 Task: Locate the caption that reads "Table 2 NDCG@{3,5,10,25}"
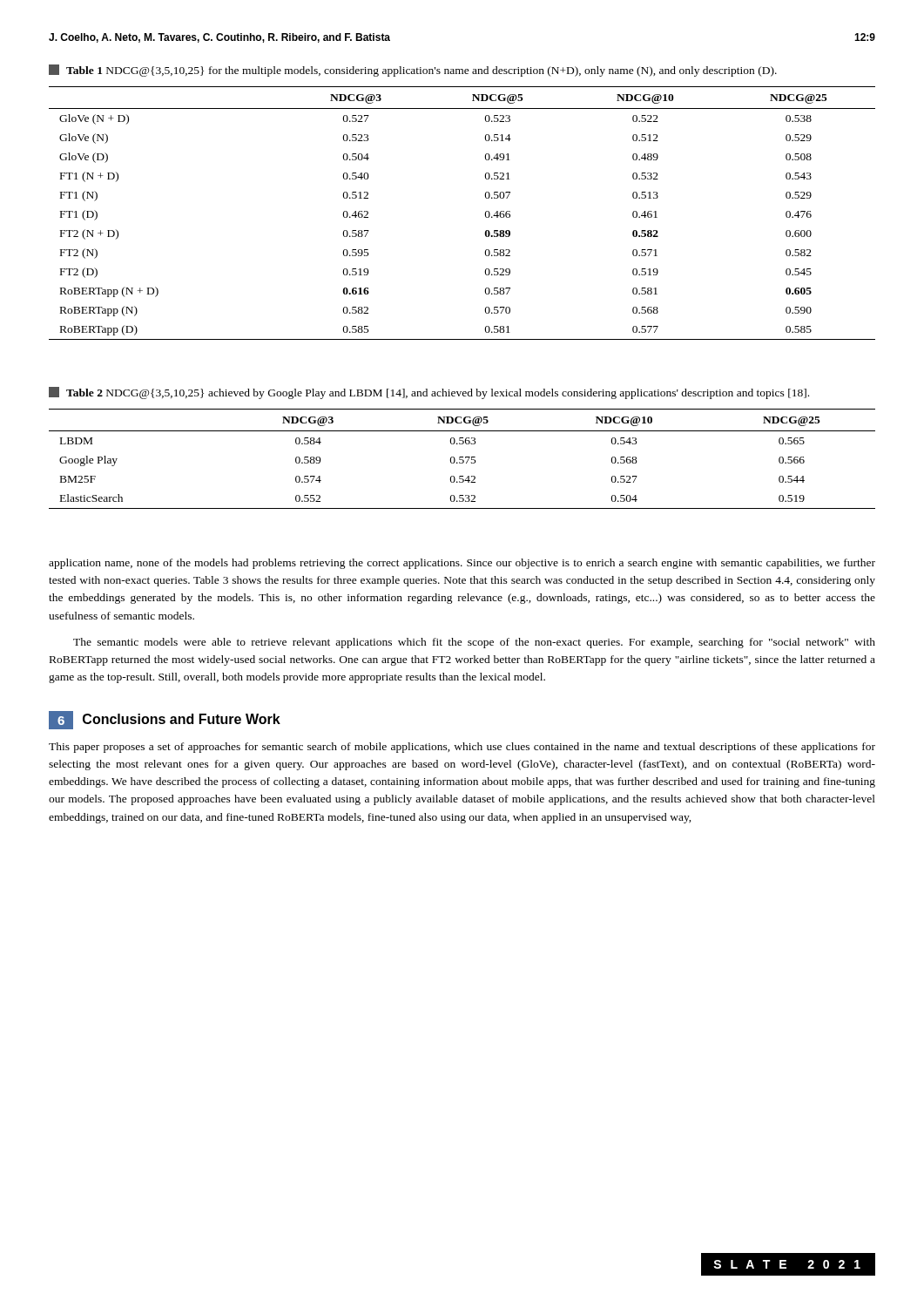click(x=462, y=393)
